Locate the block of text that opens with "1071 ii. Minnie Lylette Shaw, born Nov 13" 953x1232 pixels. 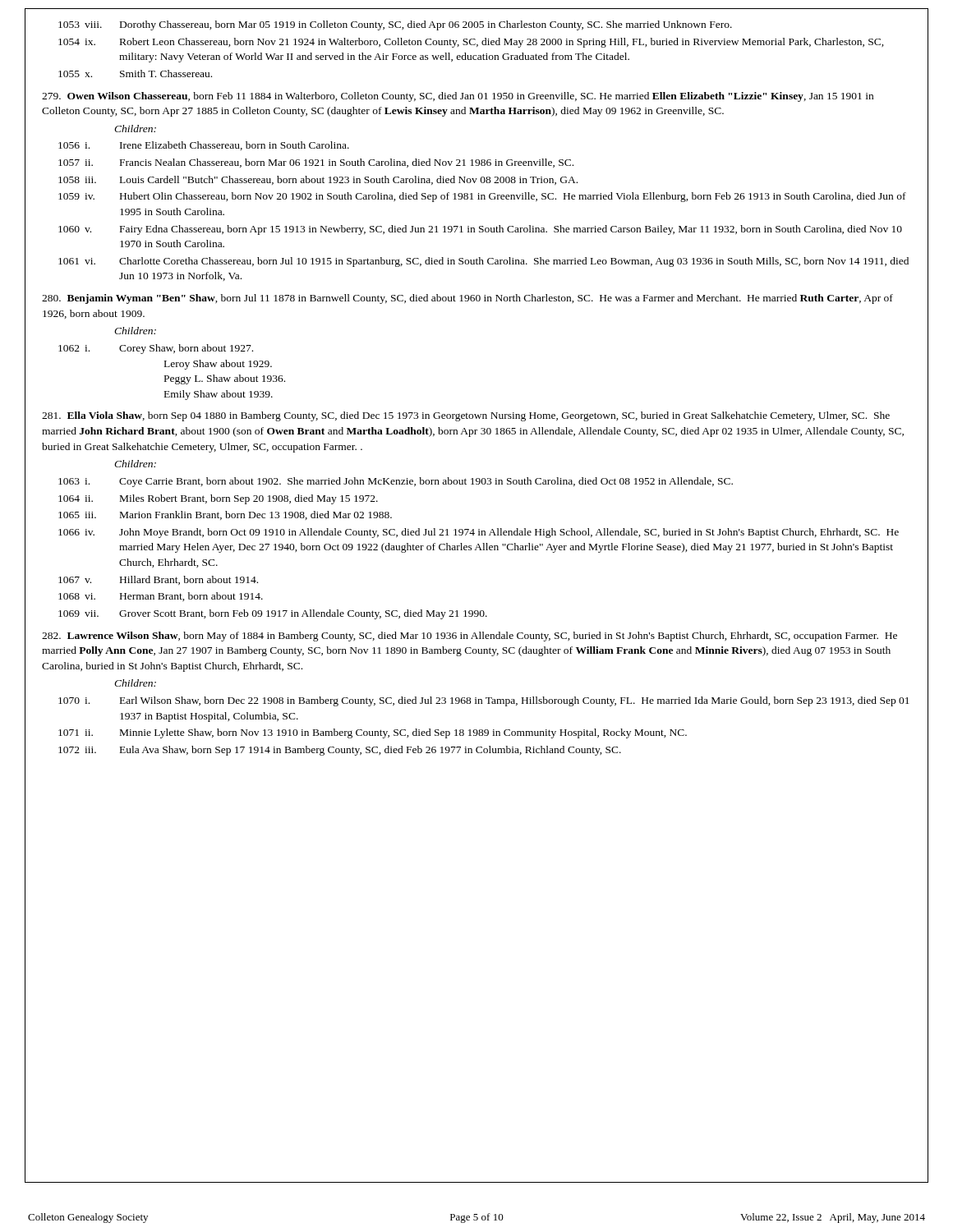click(476, 733)
